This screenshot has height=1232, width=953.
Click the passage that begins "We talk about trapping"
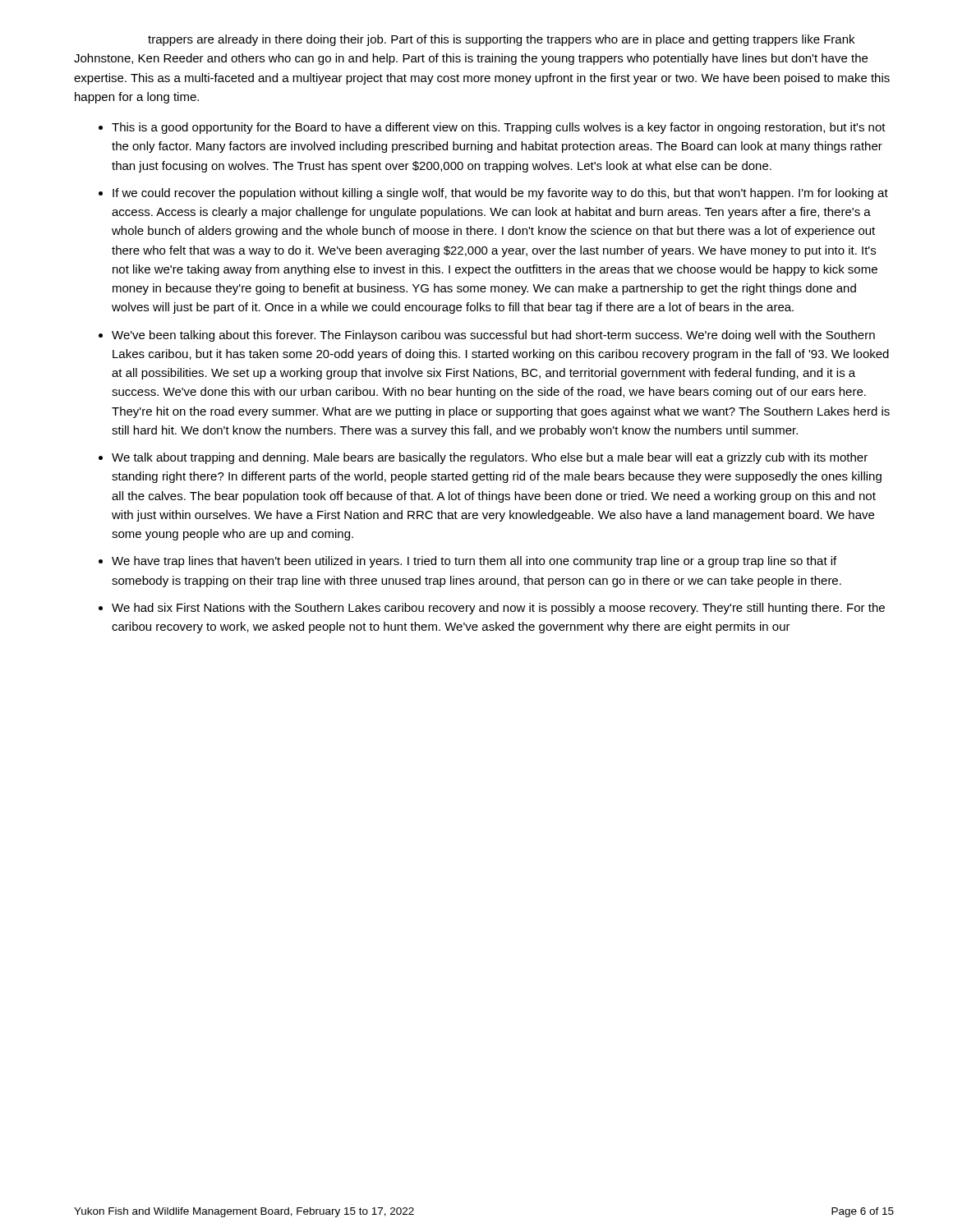tap(497, 495)
